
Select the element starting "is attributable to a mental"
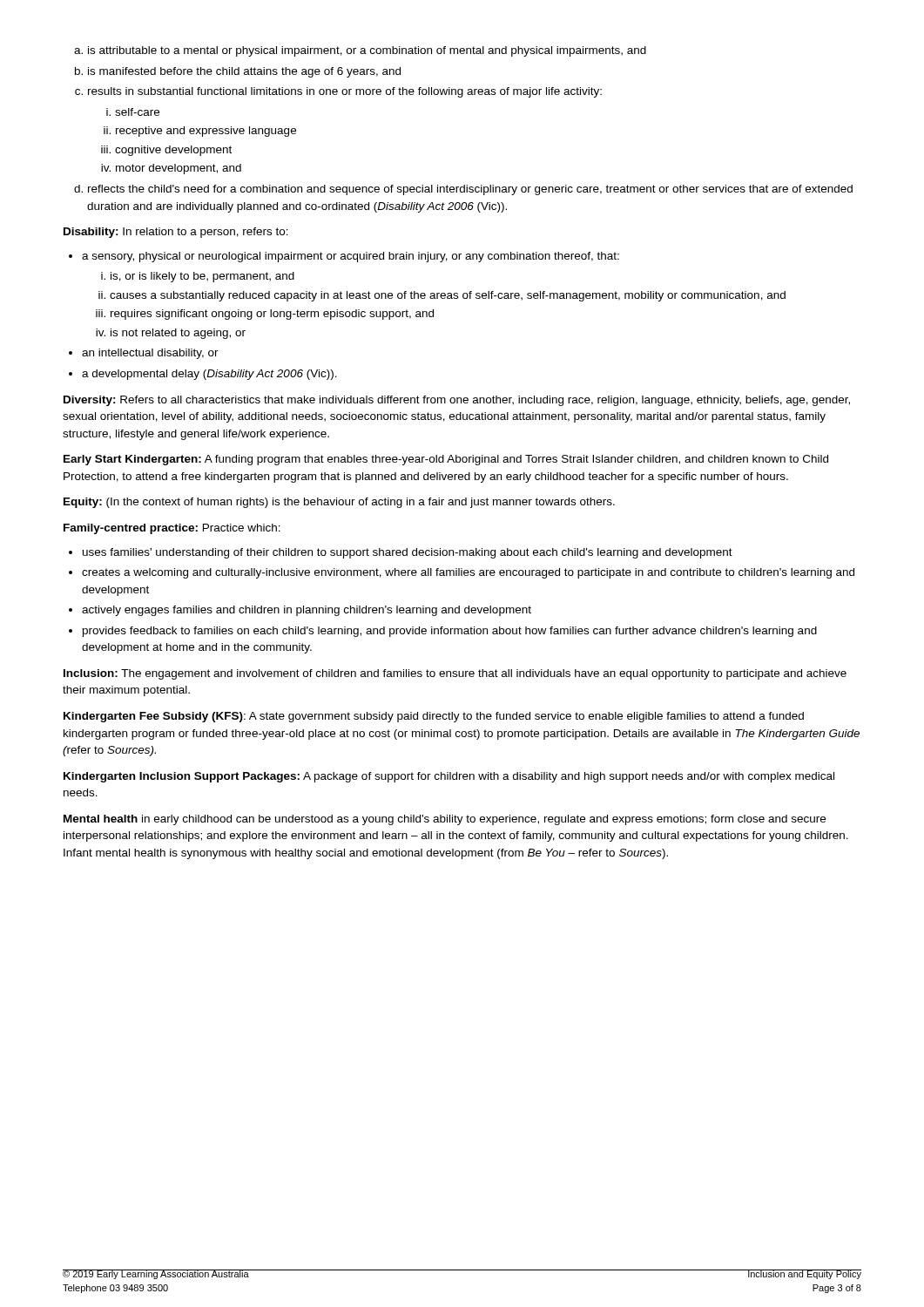462,50
